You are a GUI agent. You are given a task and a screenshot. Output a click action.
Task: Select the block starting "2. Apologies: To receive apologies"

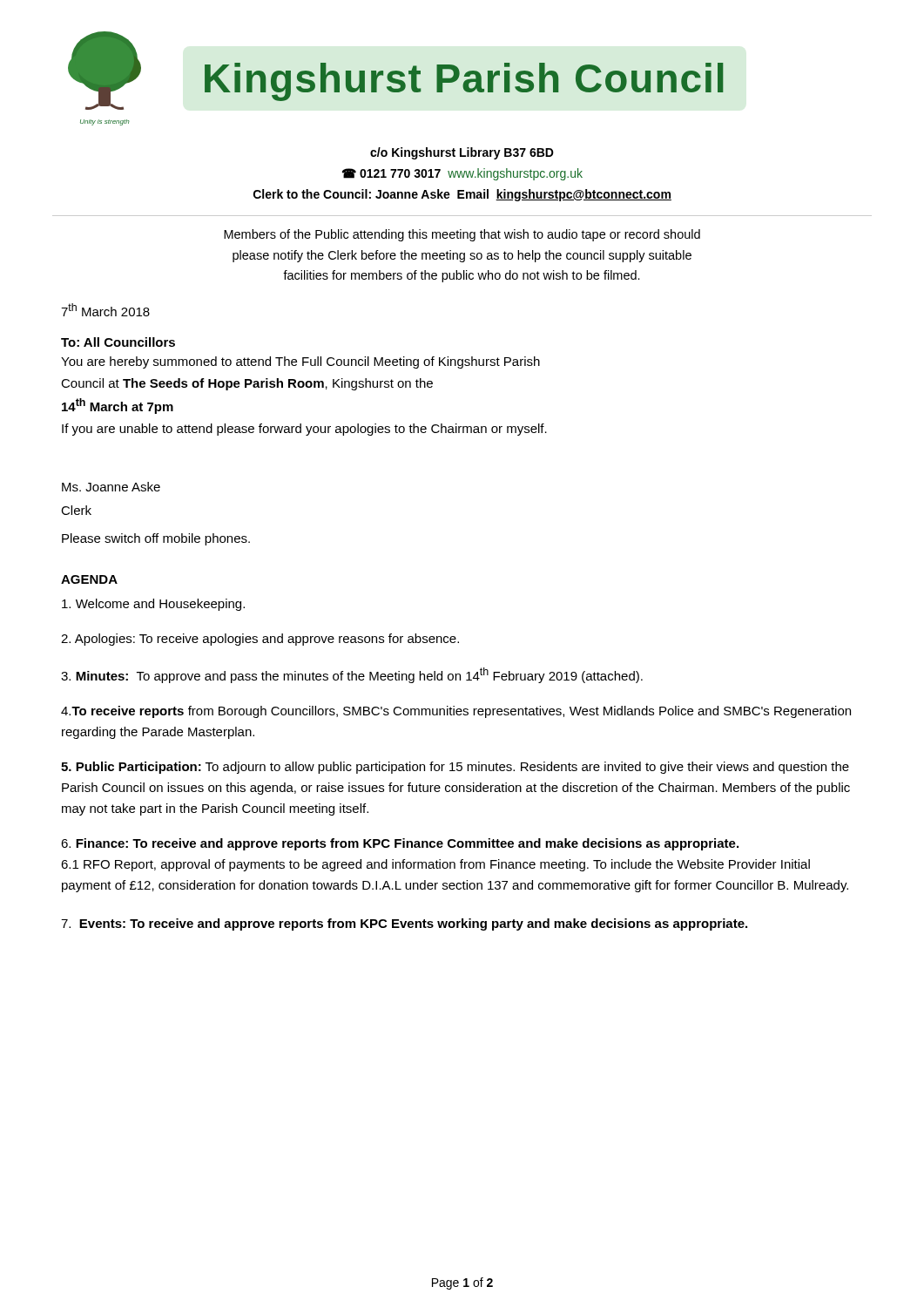click(261, 638)
